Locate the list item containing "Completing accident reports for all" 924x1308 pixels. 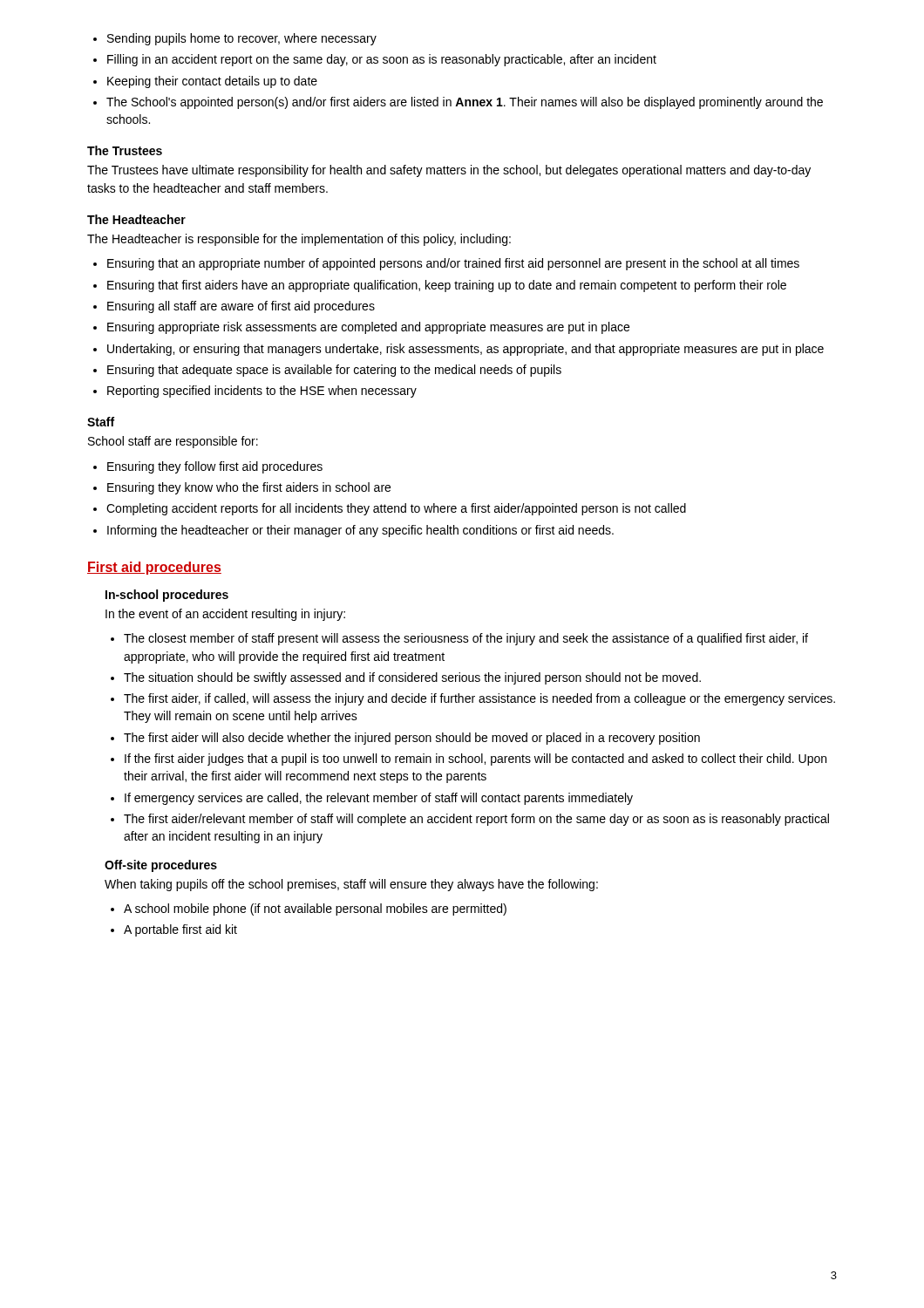[472, 509]
